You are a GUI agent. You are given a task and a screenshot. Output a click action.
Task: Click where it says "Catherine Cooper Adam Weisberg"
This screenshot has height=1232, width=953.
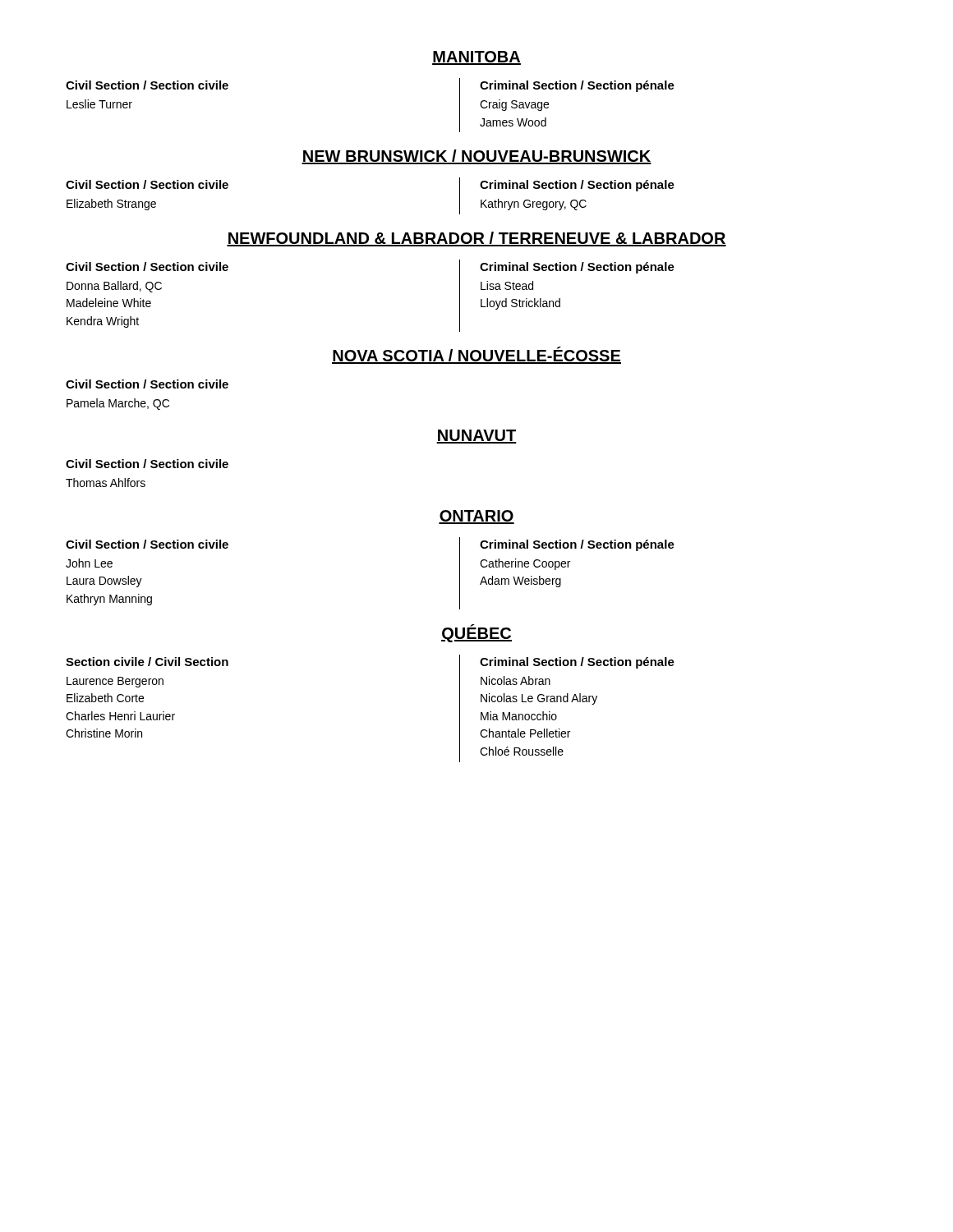coord(525,564)
